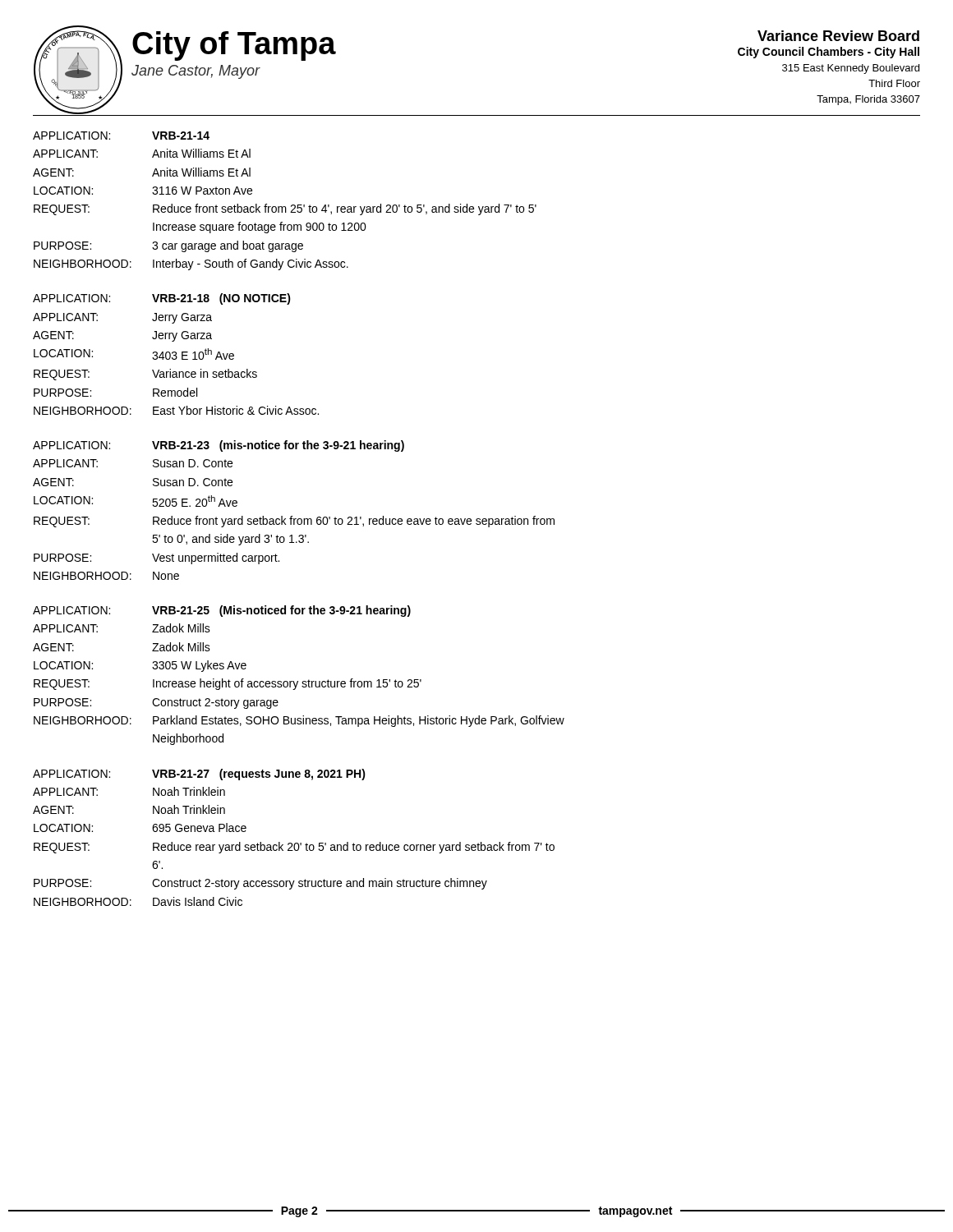The width and height of the screenshot is (953, 1232).
Task: Locate the text block that says "APPLICATION: VRB-21-23 (mis-notice for the"
Action: pos(476,511)
